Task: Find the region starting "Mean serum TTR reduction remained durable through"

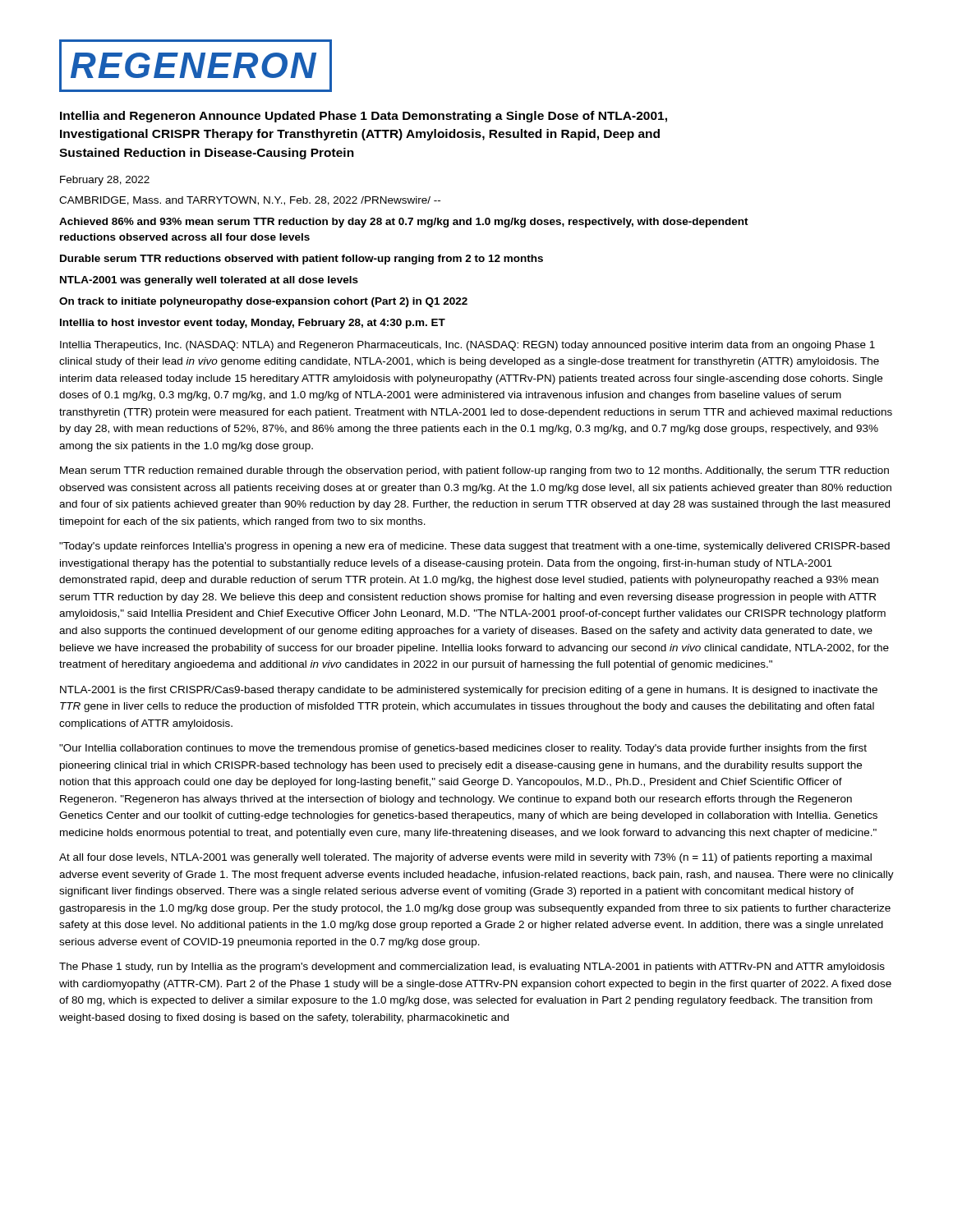Action: [476, 496]
